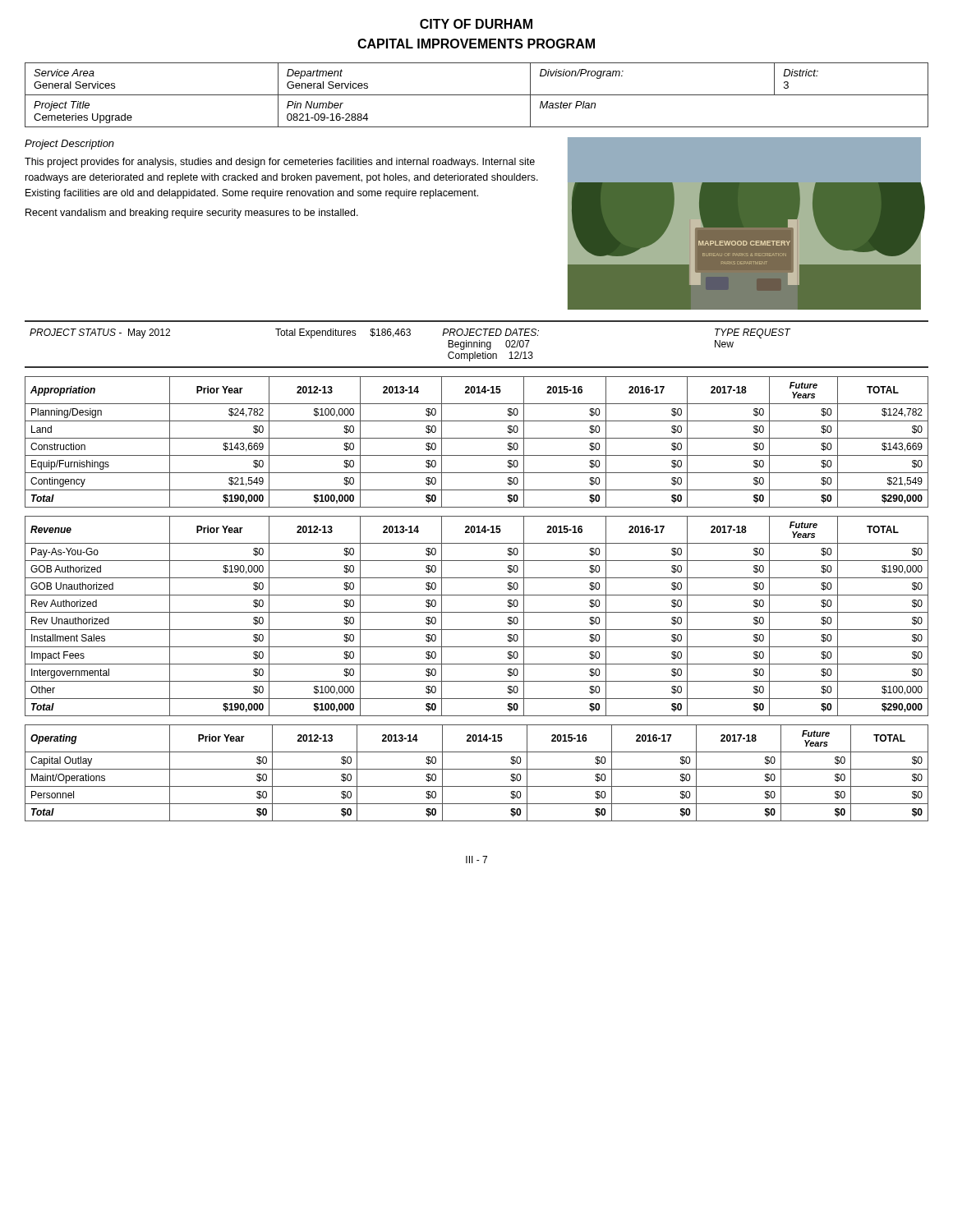953x1232 pixels.
Task: Click on the text block containing "PROJECT STATUS - May 2012 Total"
Action: point(476,344)
